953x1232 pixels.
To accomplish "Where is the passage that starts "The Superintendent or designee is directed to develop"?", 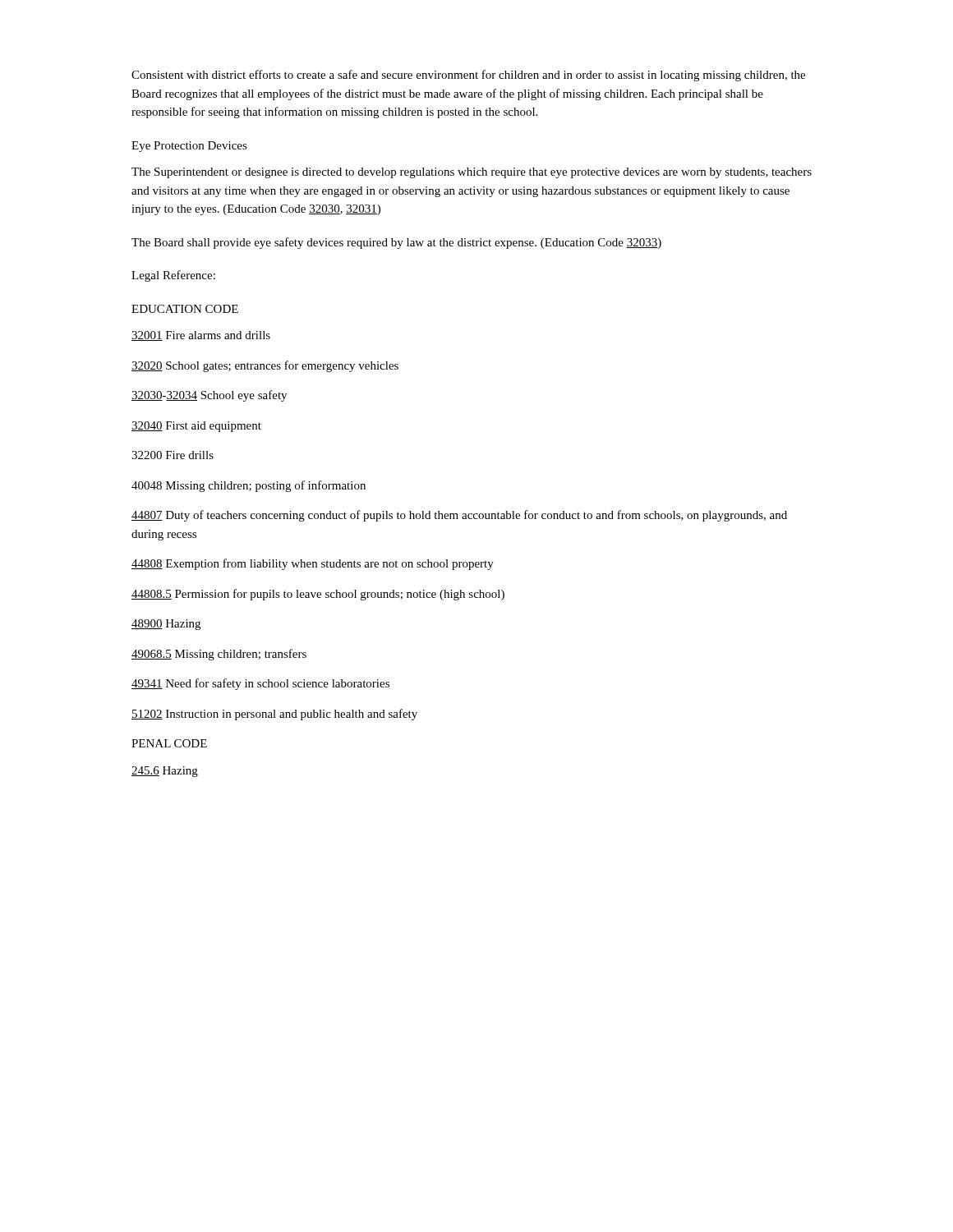I will pos(472,190).
